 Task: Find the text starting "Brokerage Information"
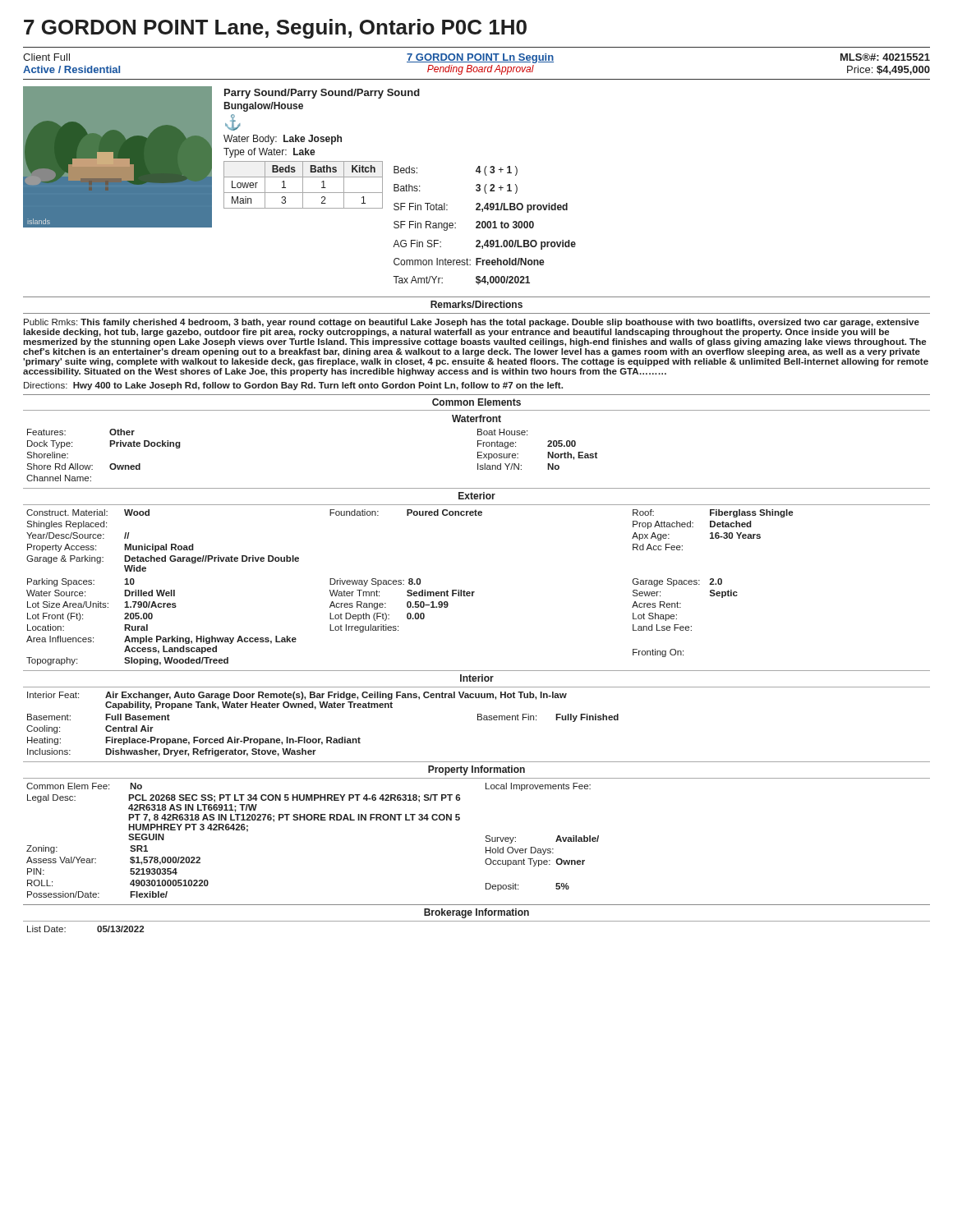pos(476,912)
